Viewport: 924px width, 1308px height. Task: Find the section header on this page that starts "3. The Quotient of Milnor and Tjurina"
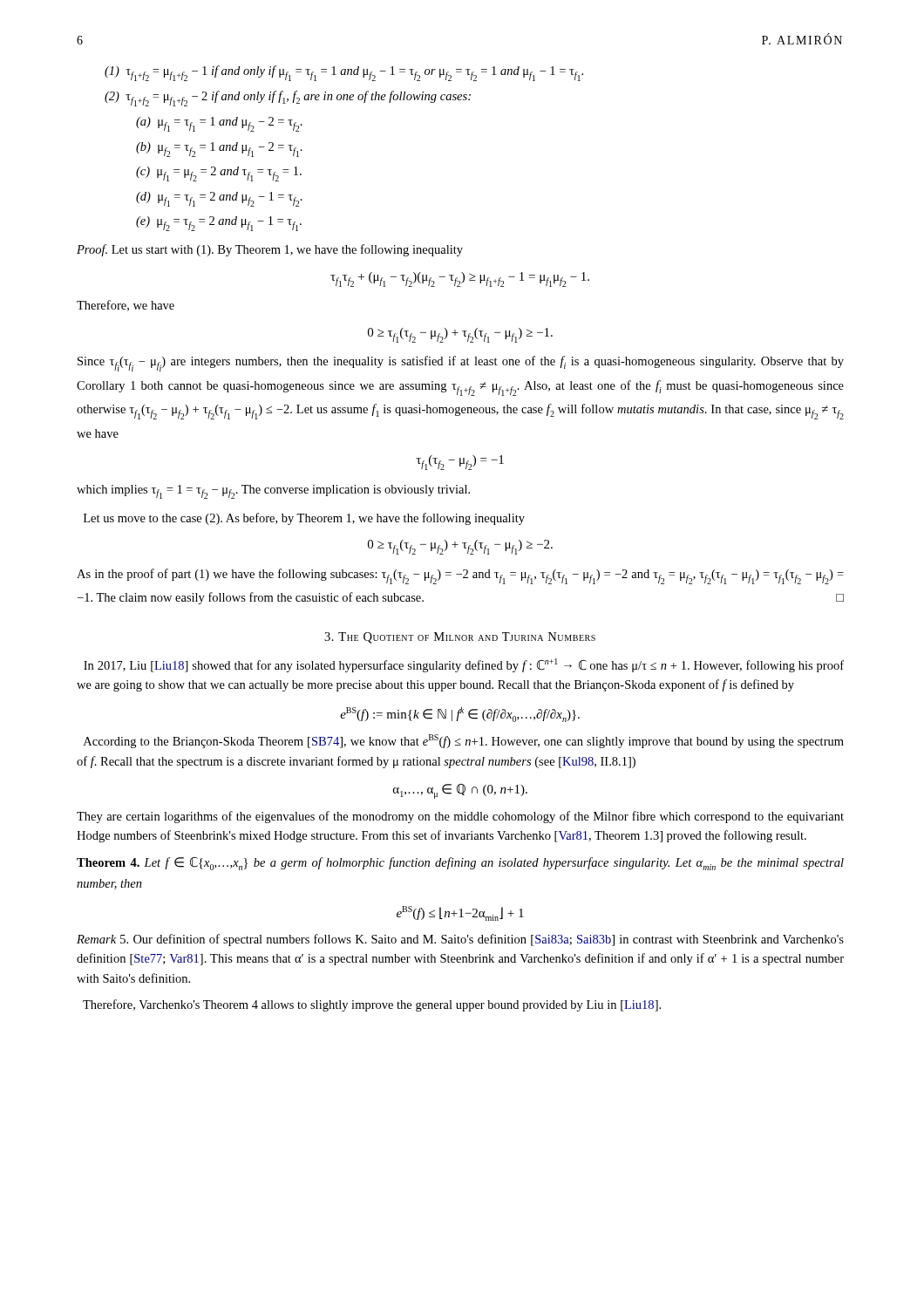coord(460,636)
